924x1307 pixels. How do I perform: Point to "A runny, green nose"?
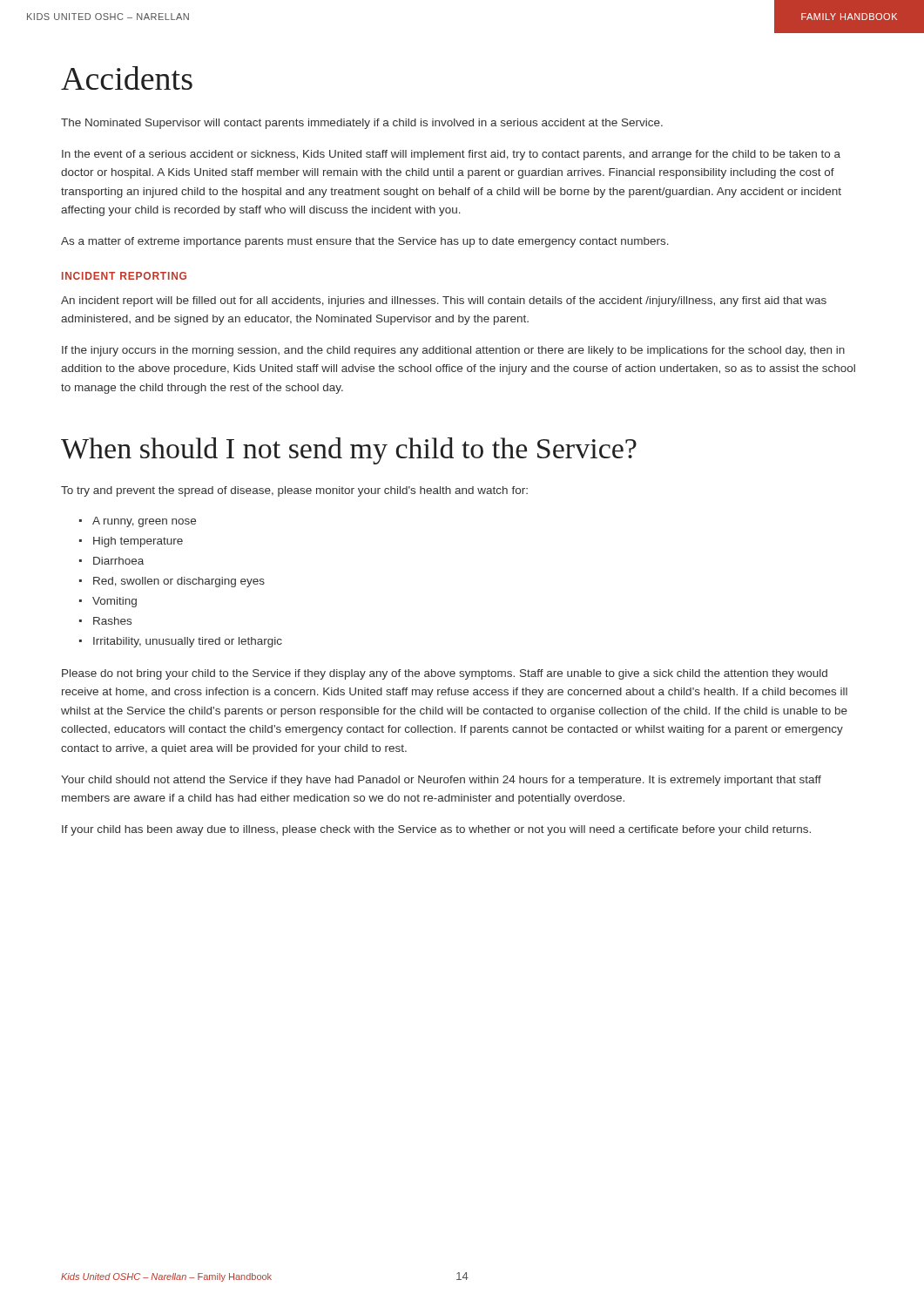point(145,521)
